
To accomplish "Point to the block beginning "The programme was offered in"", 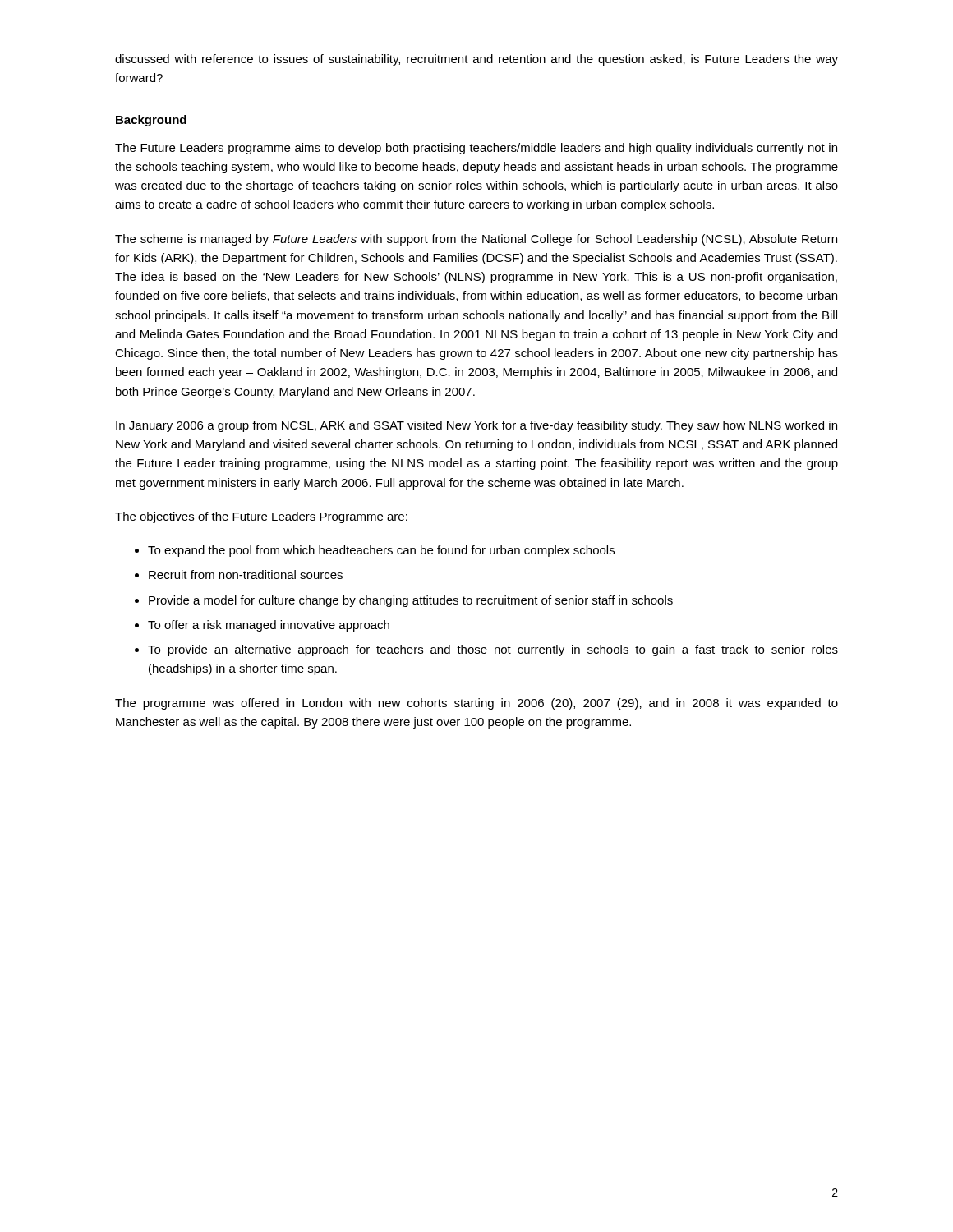I will [x=476, y=712].
